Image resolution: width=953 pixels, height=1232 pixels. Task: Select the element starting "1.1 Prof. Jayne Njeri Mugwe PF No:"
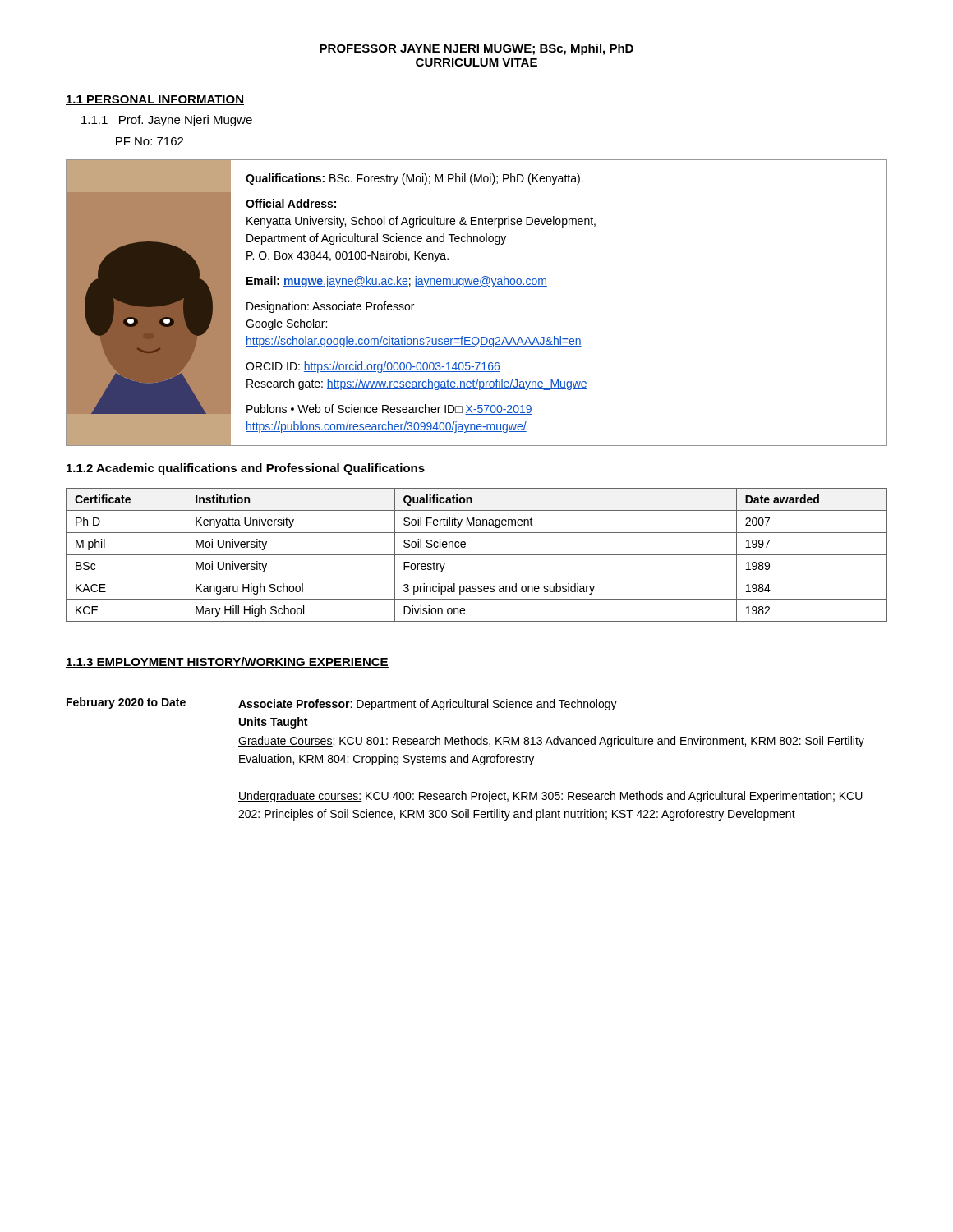pos(166,130)
